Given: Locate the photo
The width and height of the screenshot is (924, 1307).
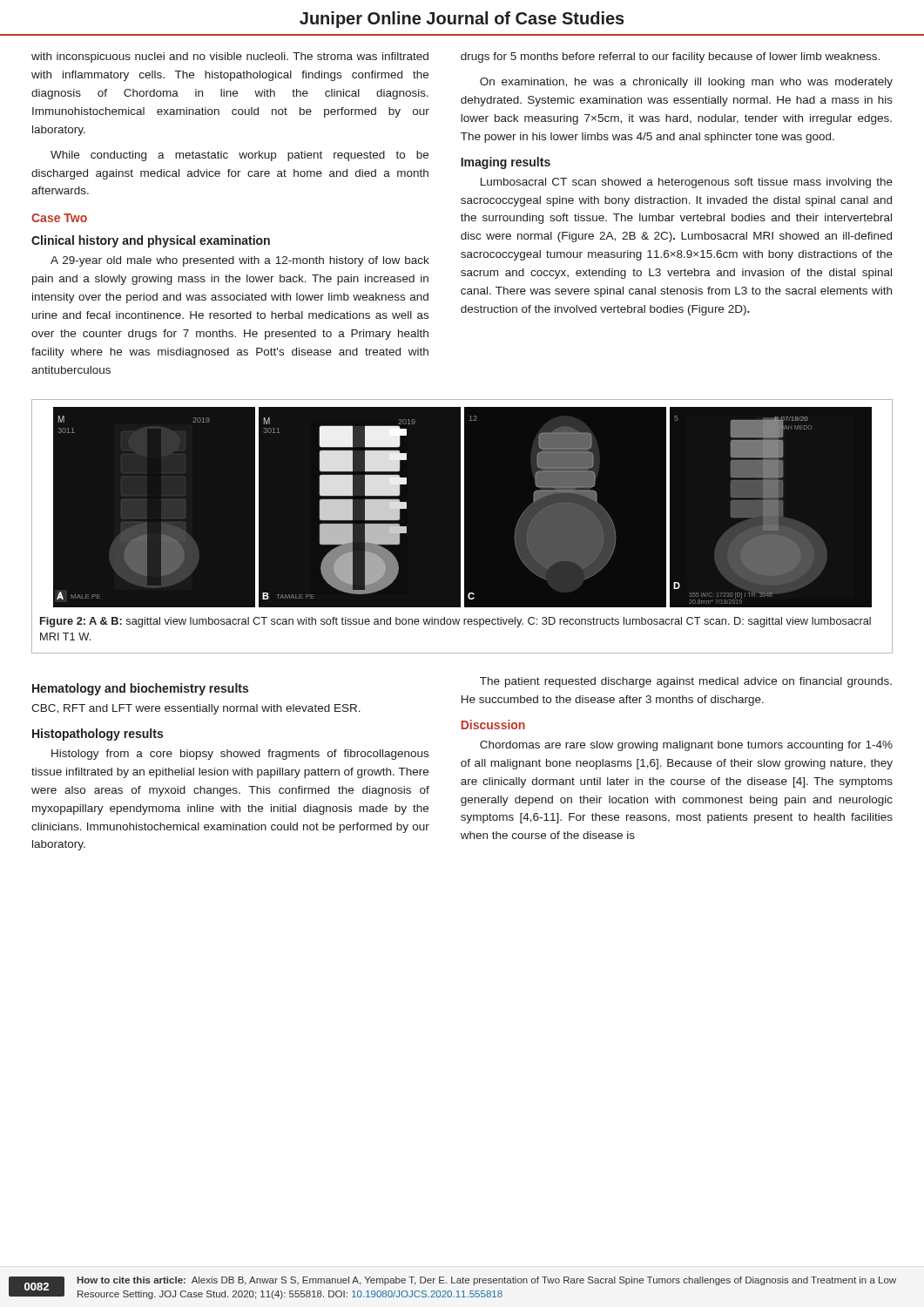Looking at the screenshot, I should pyautogui.click(x=462, y=526).
